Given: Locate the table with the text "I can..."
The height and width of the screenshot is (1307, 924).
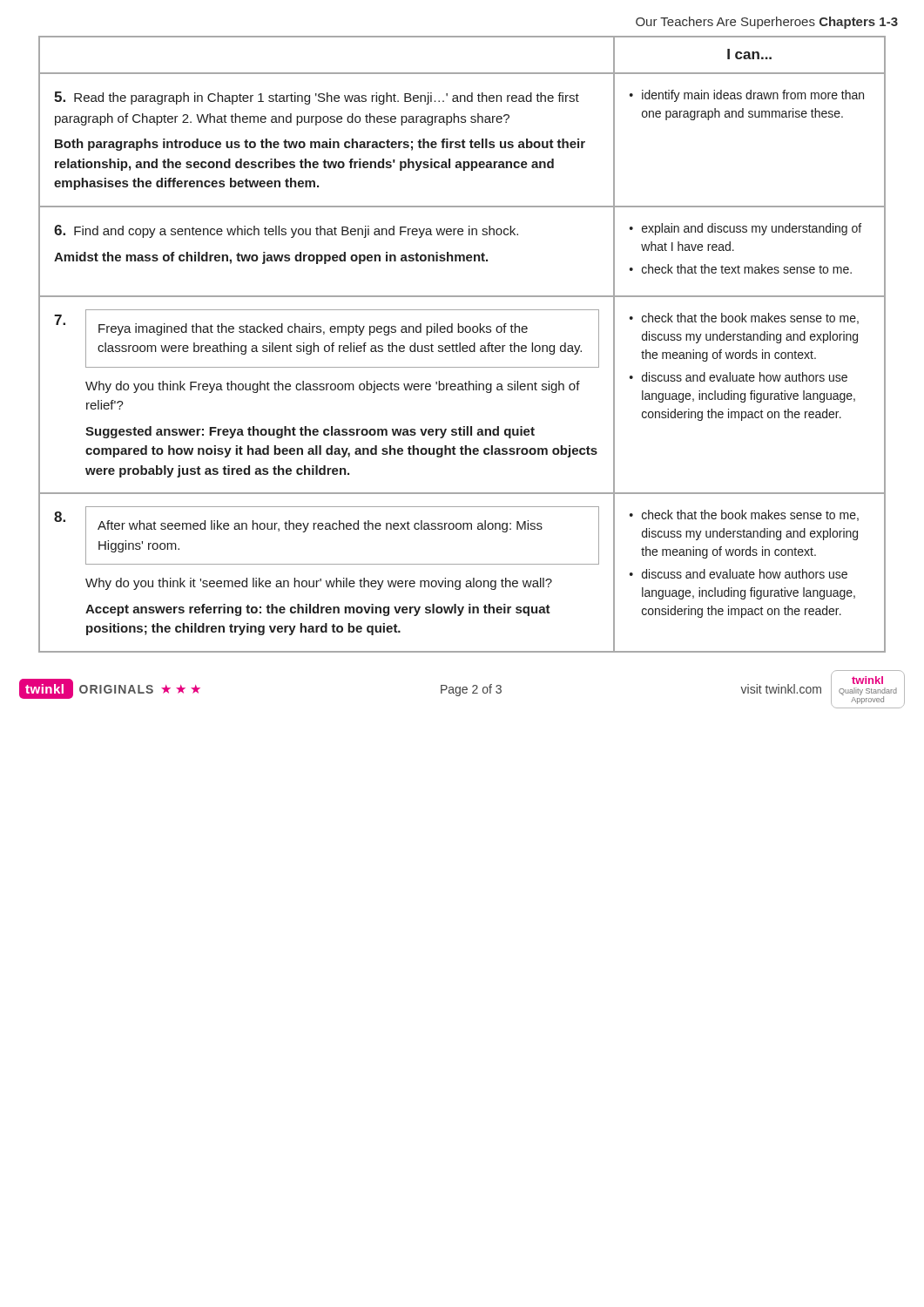Looking at the screenshot, I should (462, 344).
